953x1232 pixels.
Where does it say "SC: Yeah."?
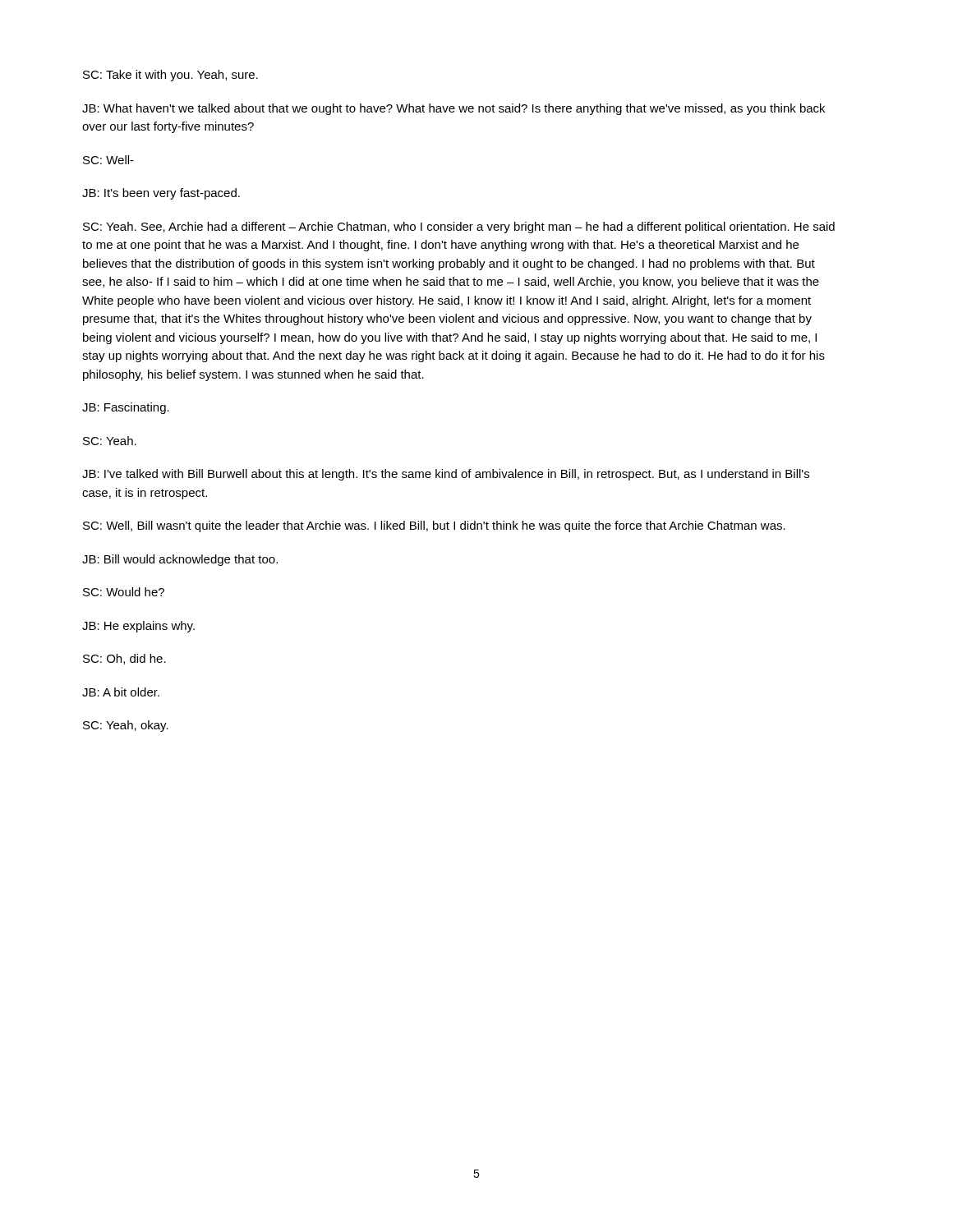(110, 440)
